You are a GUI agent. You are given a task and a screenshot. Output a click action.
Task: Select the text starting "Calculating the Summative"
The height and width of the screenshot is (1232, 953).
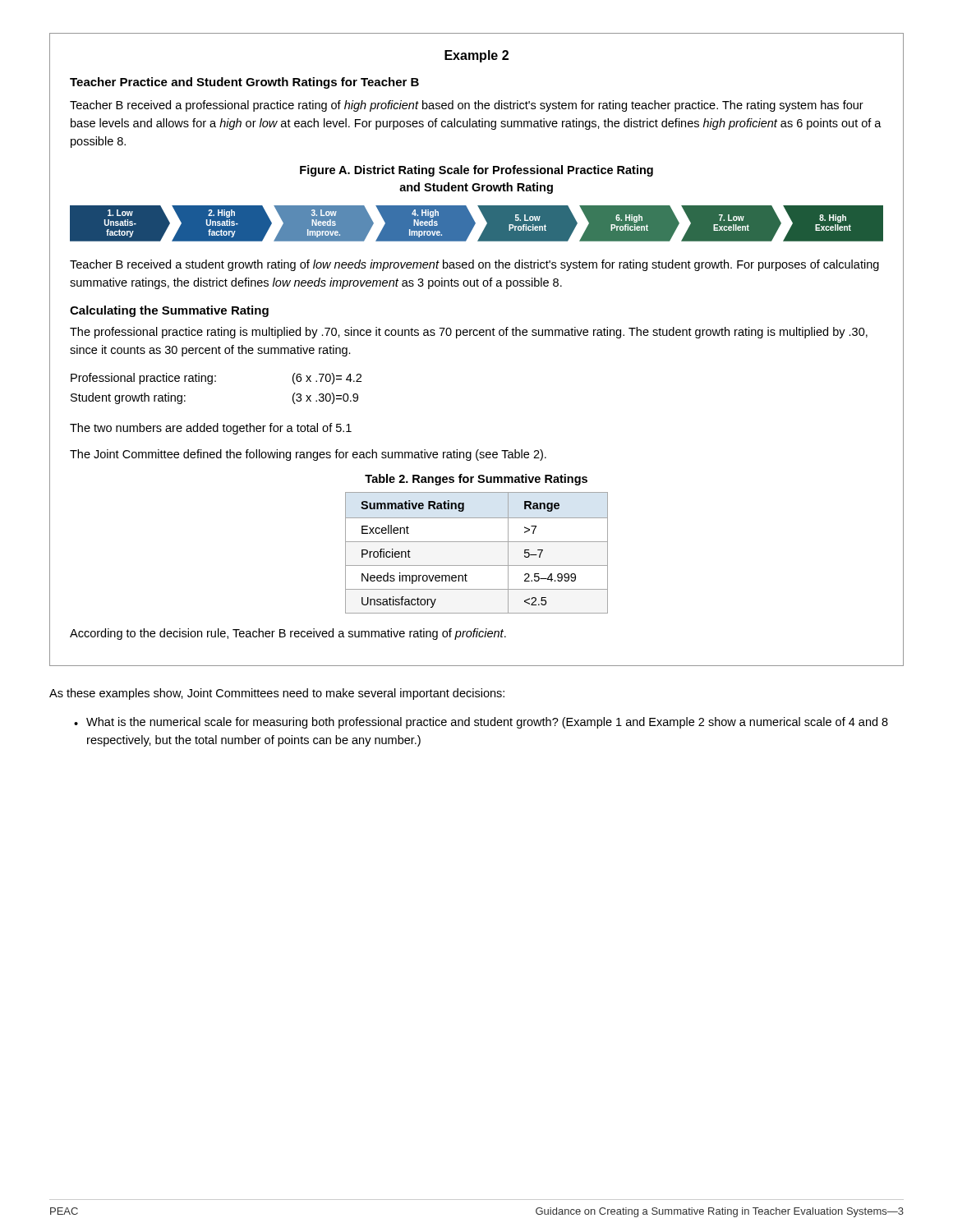coord(169,310)
